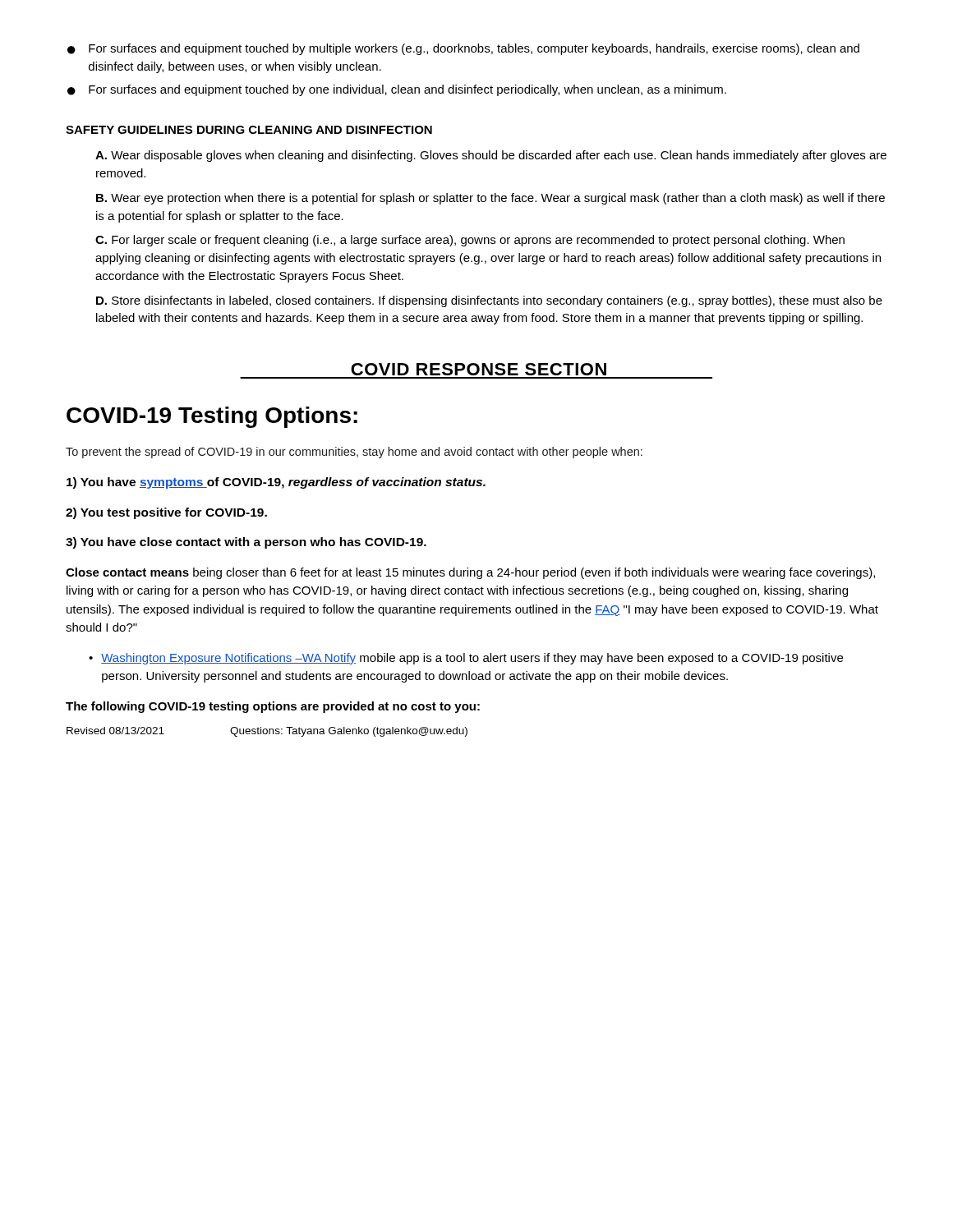The image size is (953, 1232).
Task: Find the list item with the text "B. Wear eye protection"
Action: click(491, 207)
